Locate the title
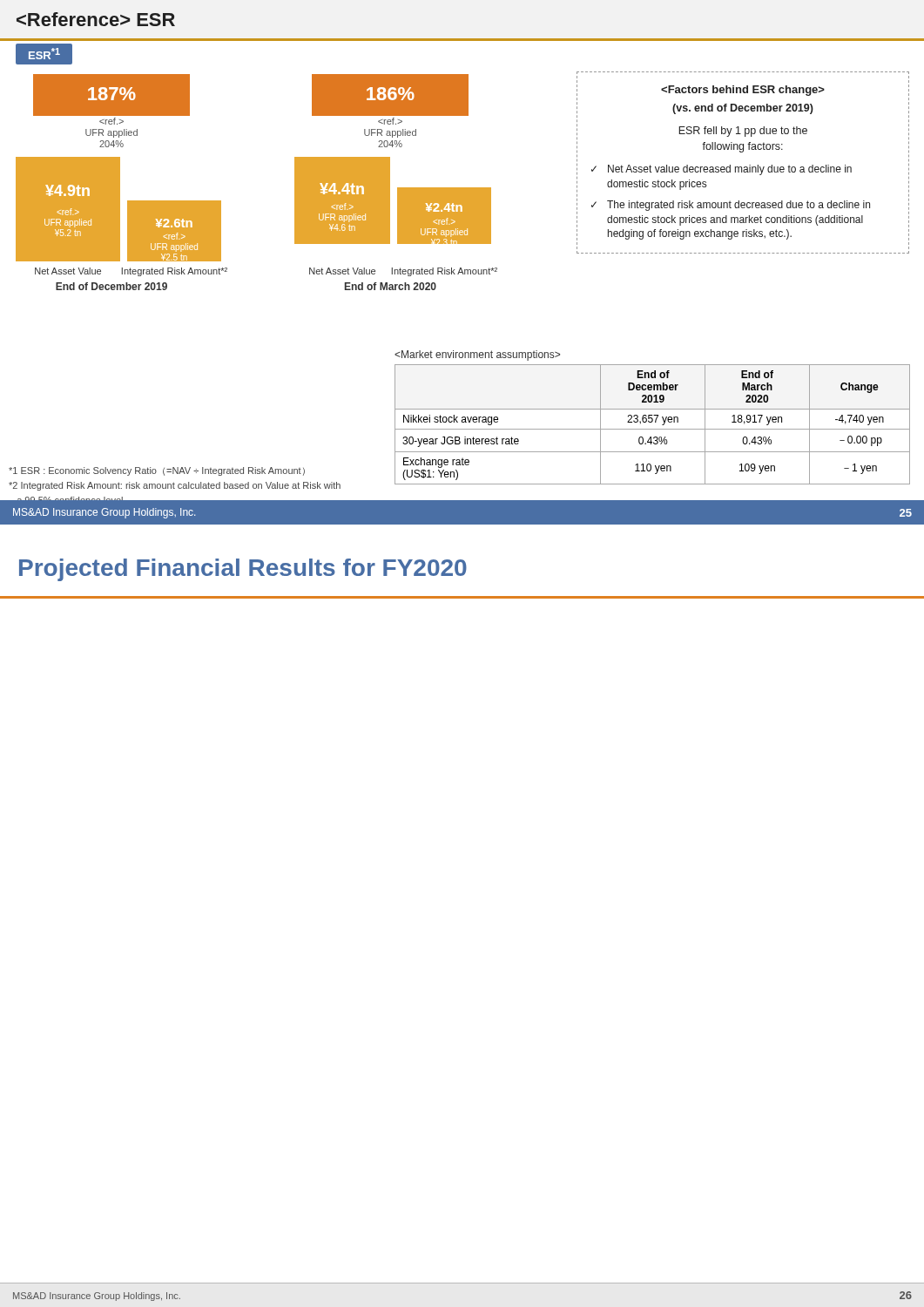The height and width of the screenshot is (1307, 924). tap(242, 568)
